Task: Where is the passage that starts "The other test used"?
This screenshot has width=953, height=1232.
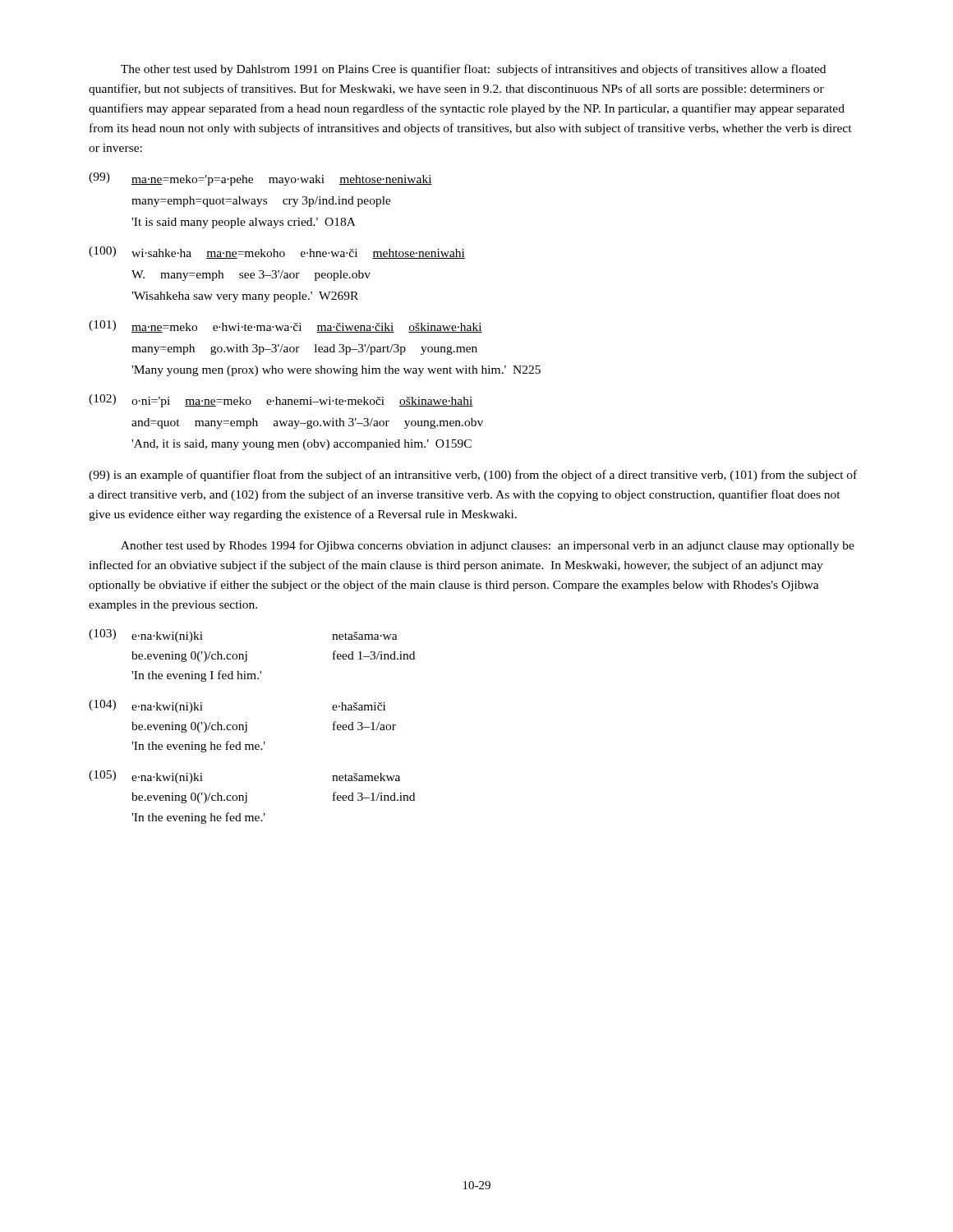Action: (x=476, y=108)
